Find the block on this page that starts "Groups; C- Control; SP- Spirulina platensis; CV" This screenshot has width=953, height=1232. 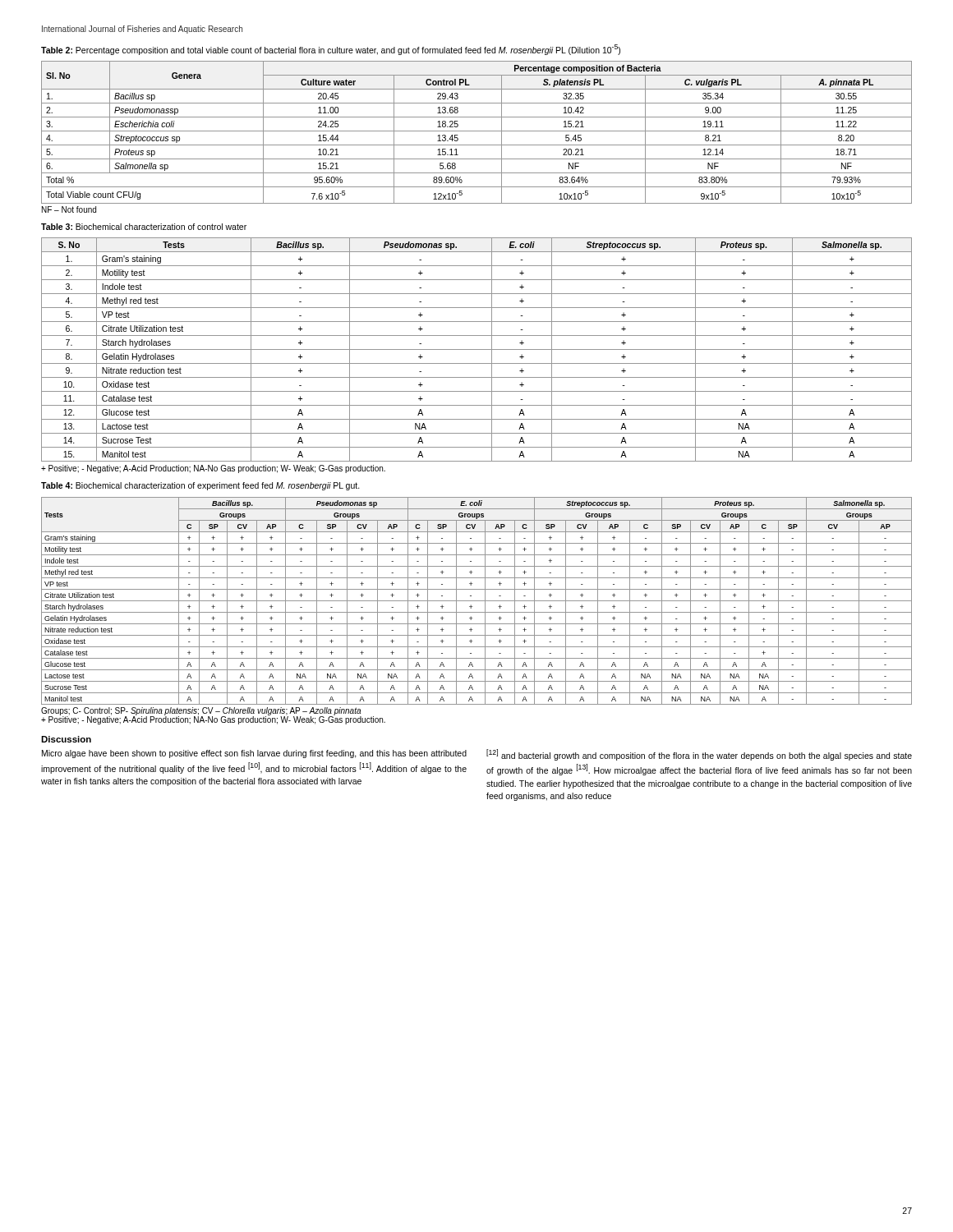(213, 715)
